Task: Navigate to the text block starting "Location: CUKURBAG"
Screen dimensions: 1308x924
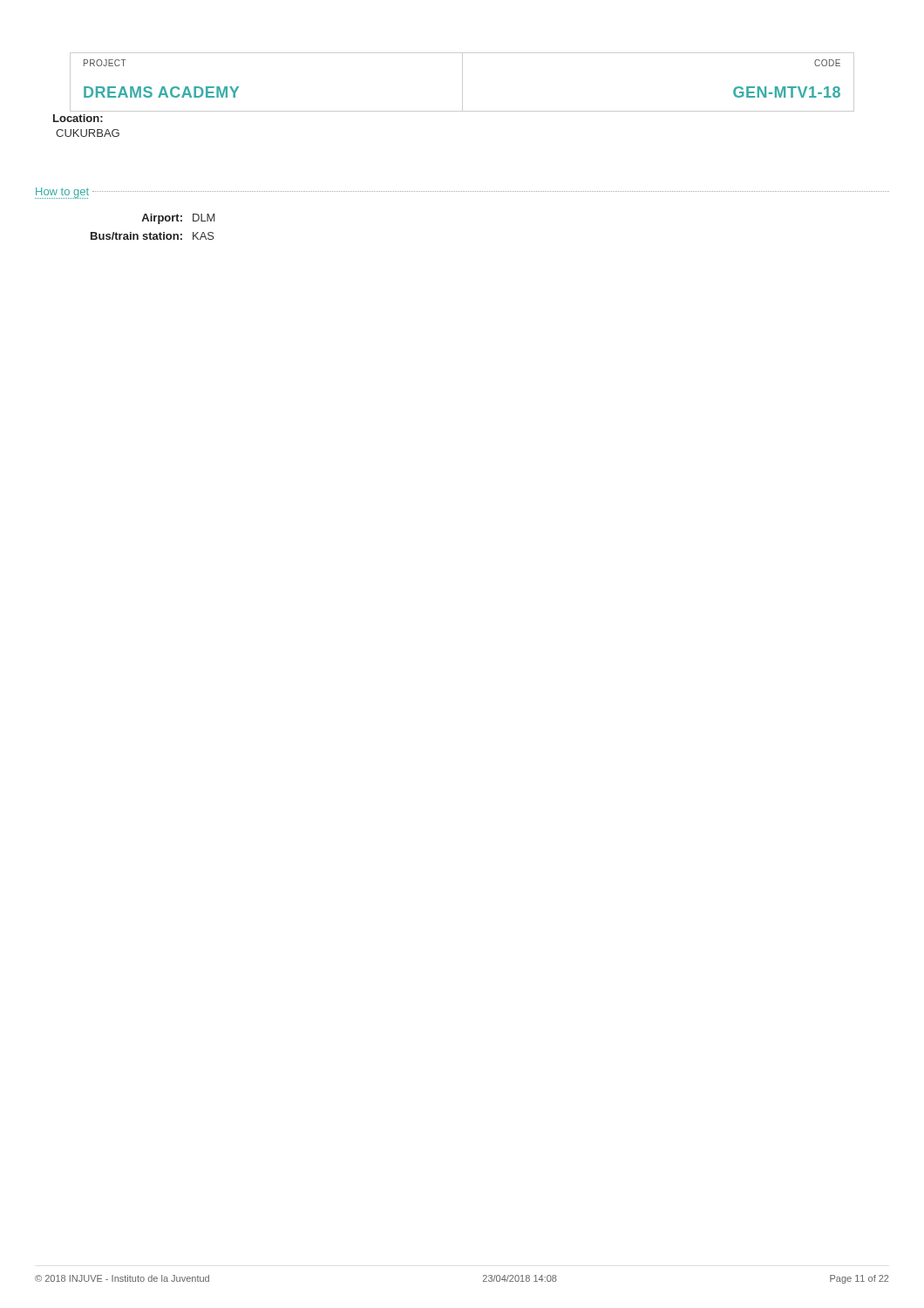Action: coord(86,126)
